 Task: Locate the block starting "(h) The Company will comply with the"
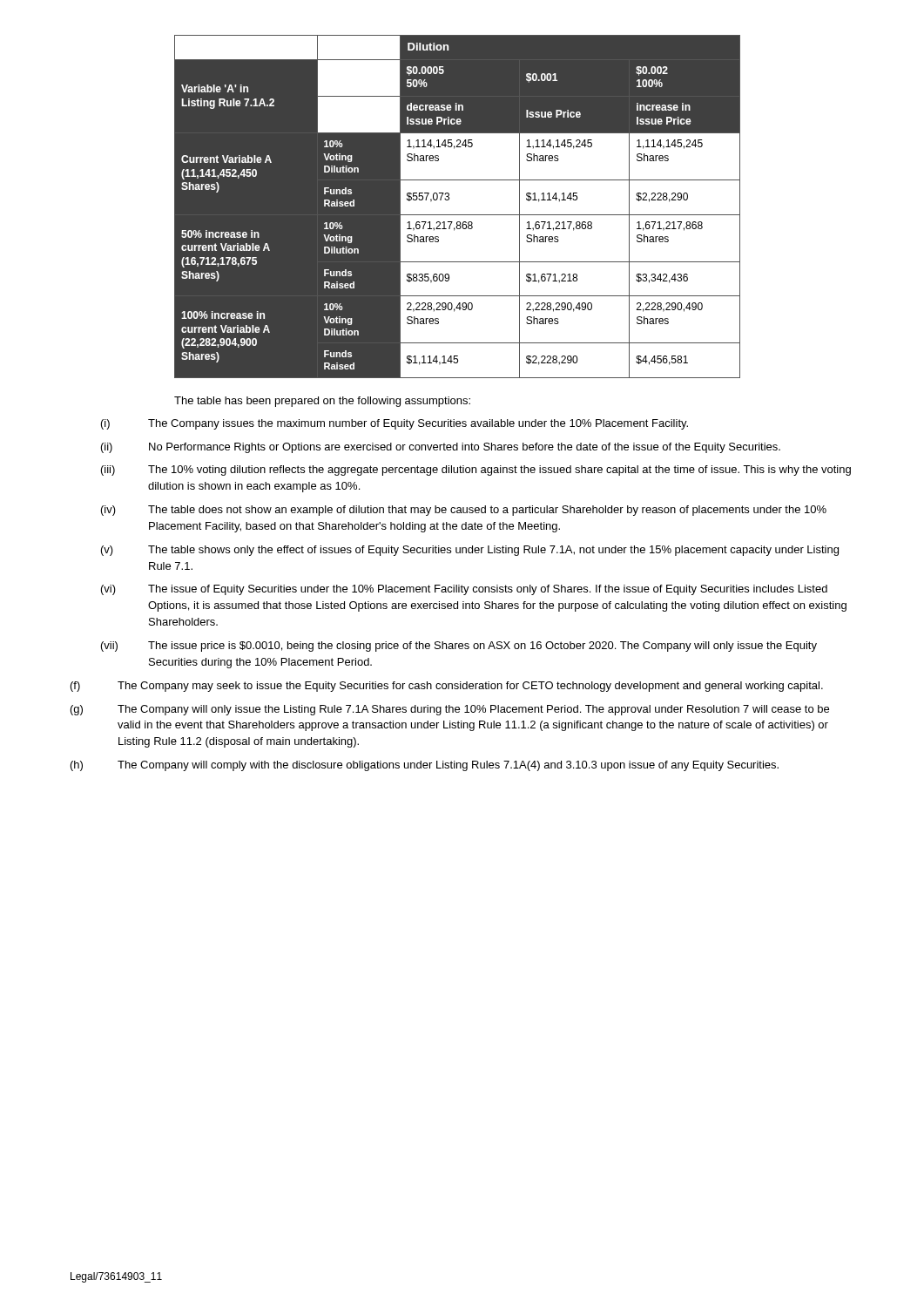tap(462, 765)
